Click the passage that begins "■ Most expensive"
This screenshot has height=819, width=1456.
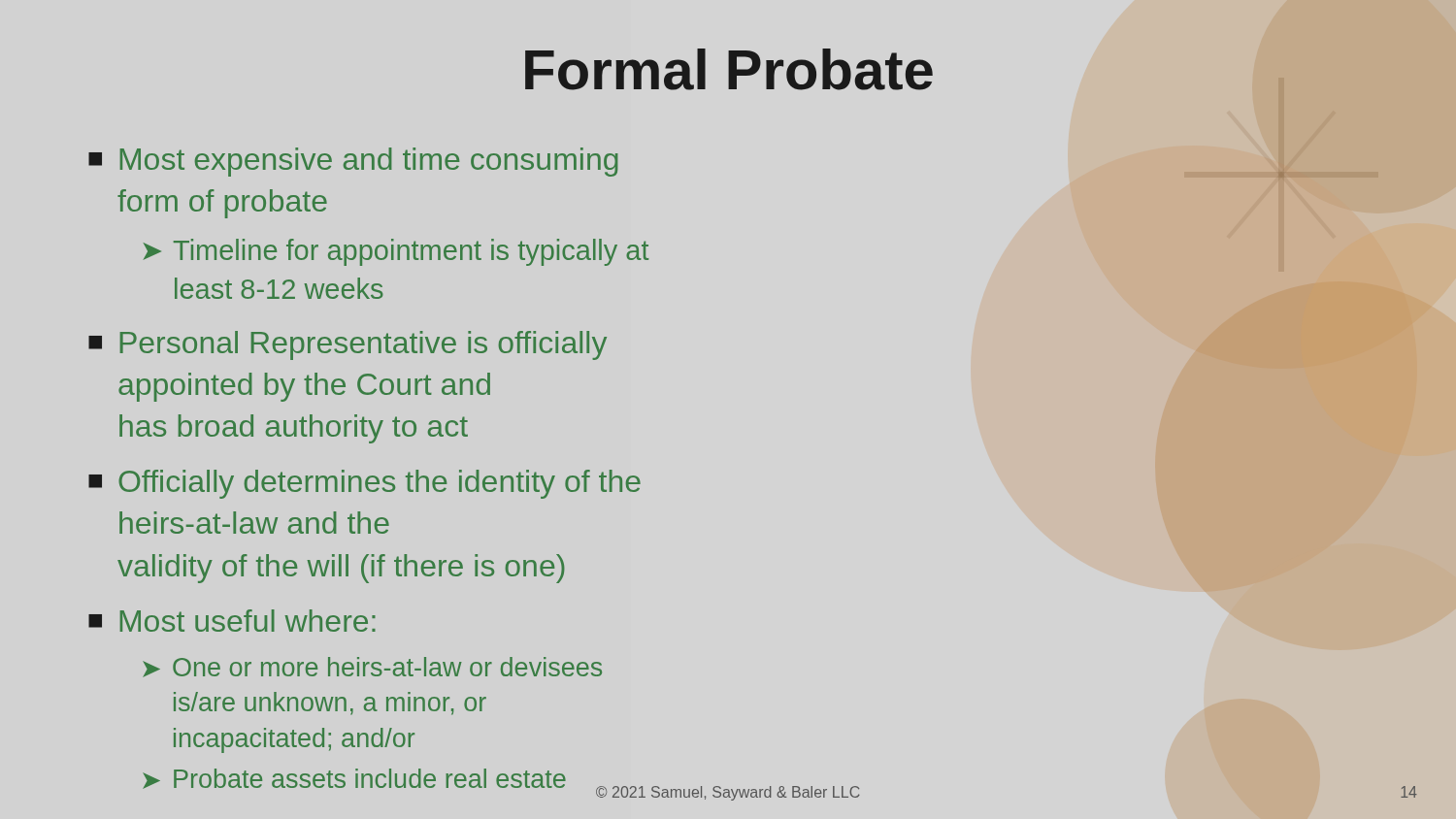tap(374, 181)
